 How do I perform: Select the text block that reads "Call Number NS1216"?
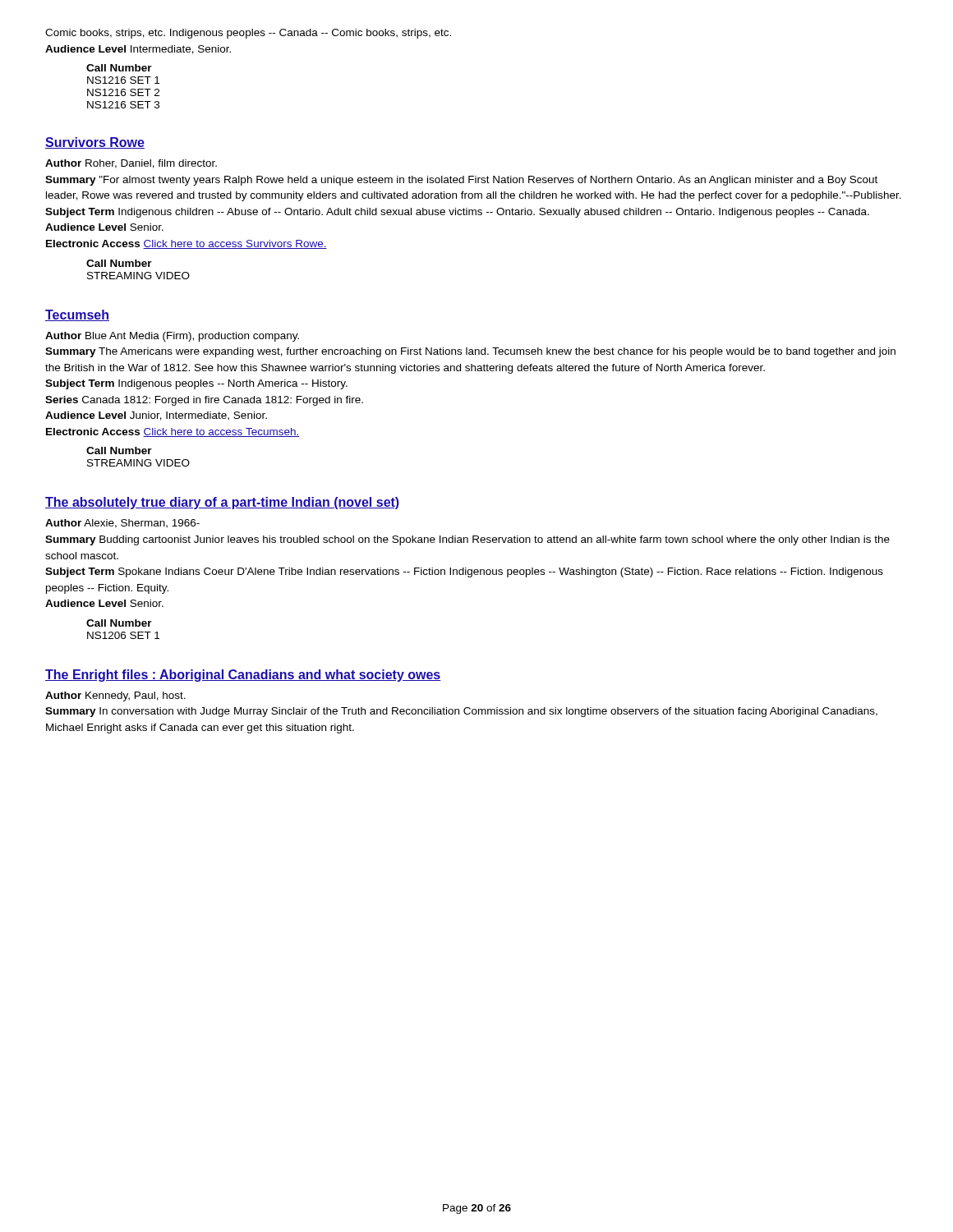119,68
